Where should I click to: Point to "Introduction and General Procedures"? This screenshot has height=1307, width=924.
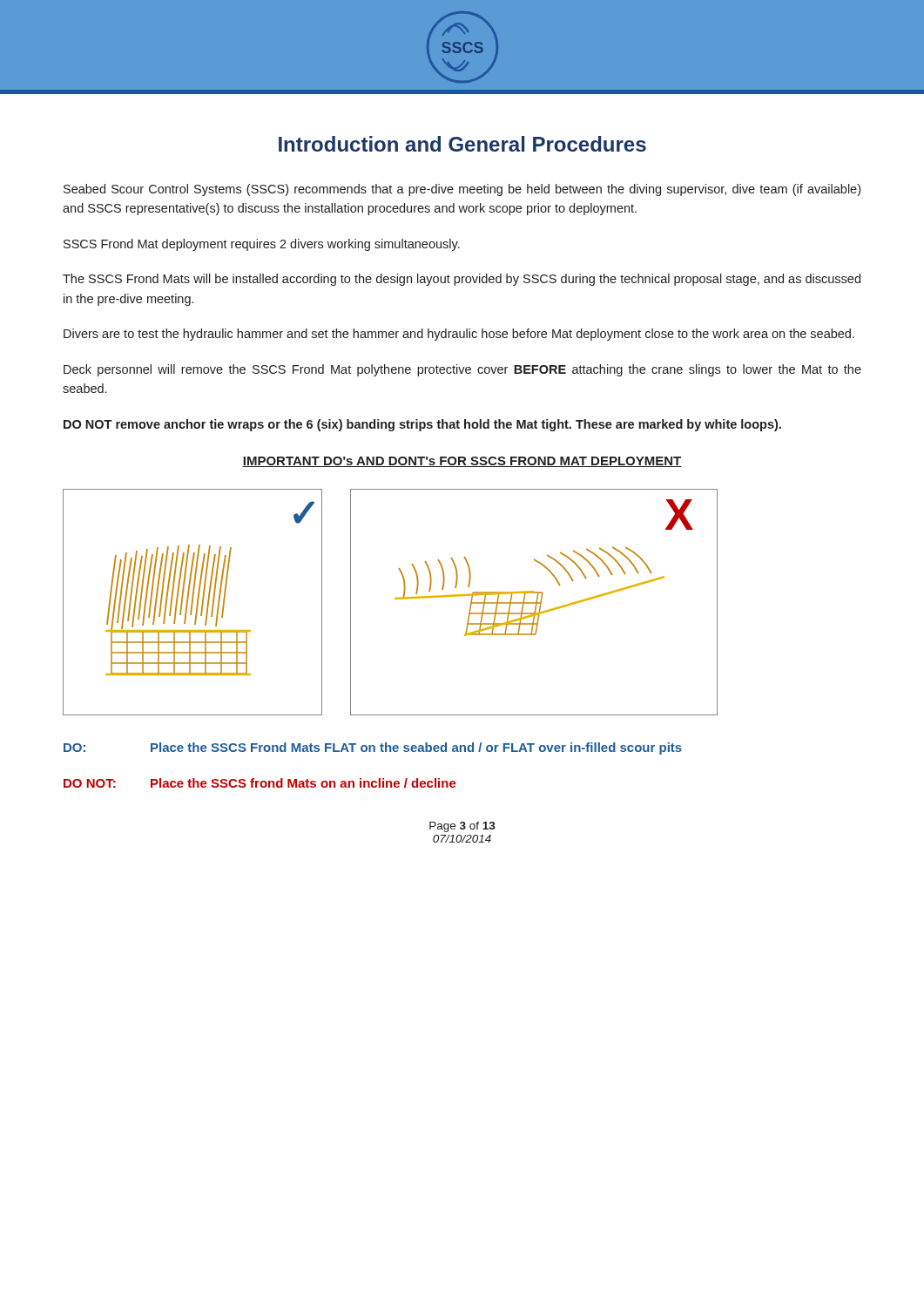point(462,144)
